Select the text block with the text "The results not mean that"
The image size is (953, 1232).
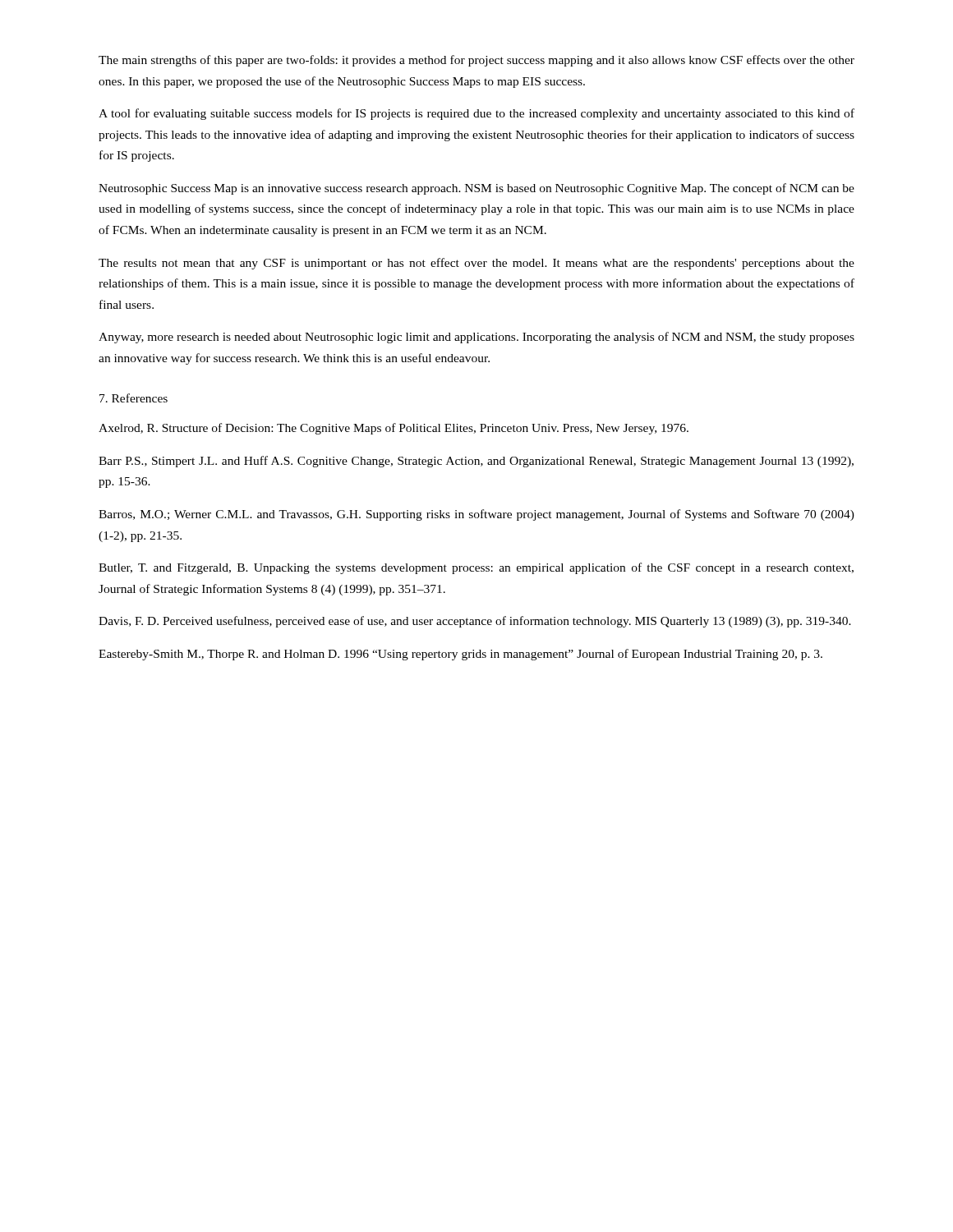tap(476, 283)
